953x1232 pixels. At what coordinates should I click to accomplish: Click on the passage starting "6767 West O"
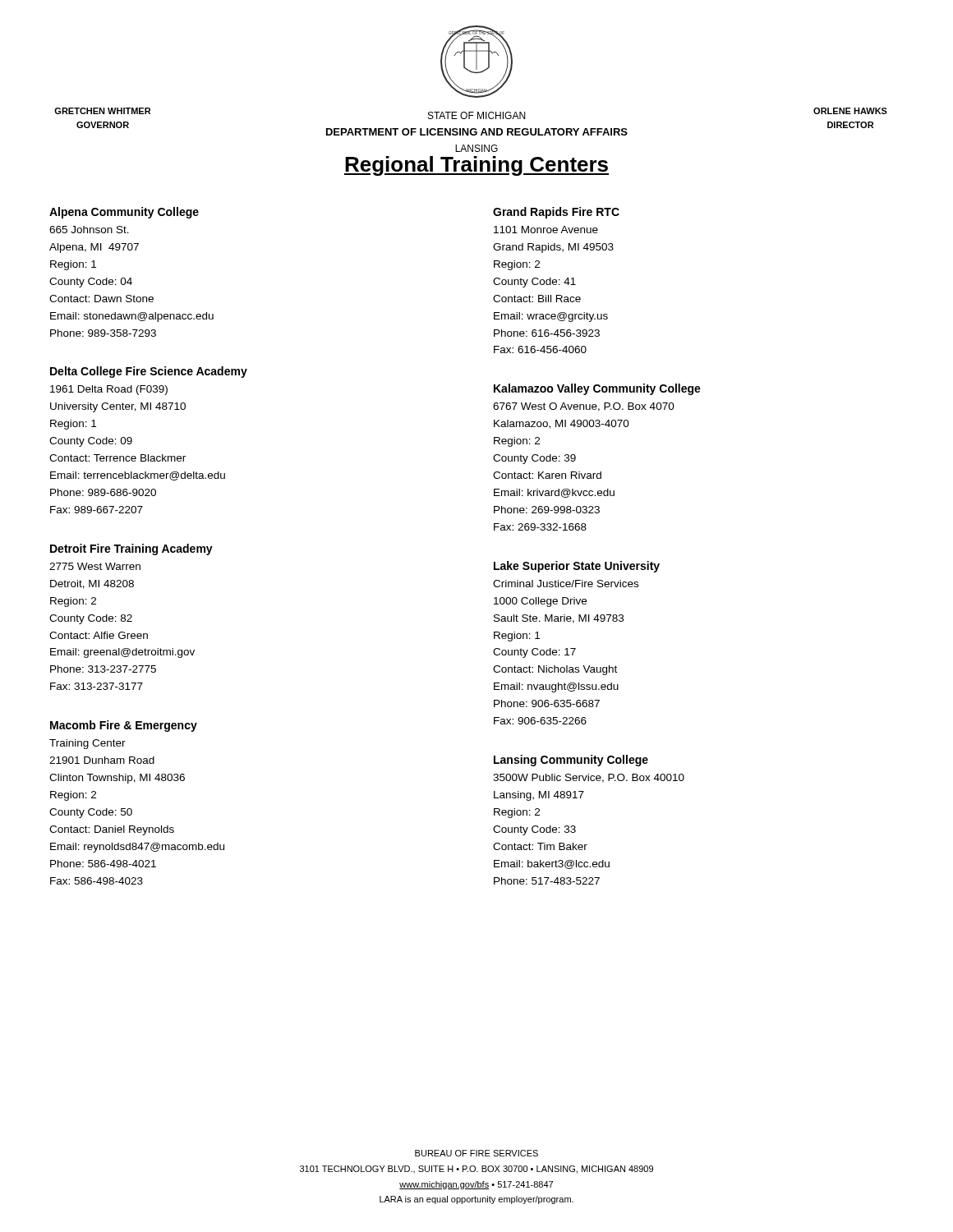584,467
